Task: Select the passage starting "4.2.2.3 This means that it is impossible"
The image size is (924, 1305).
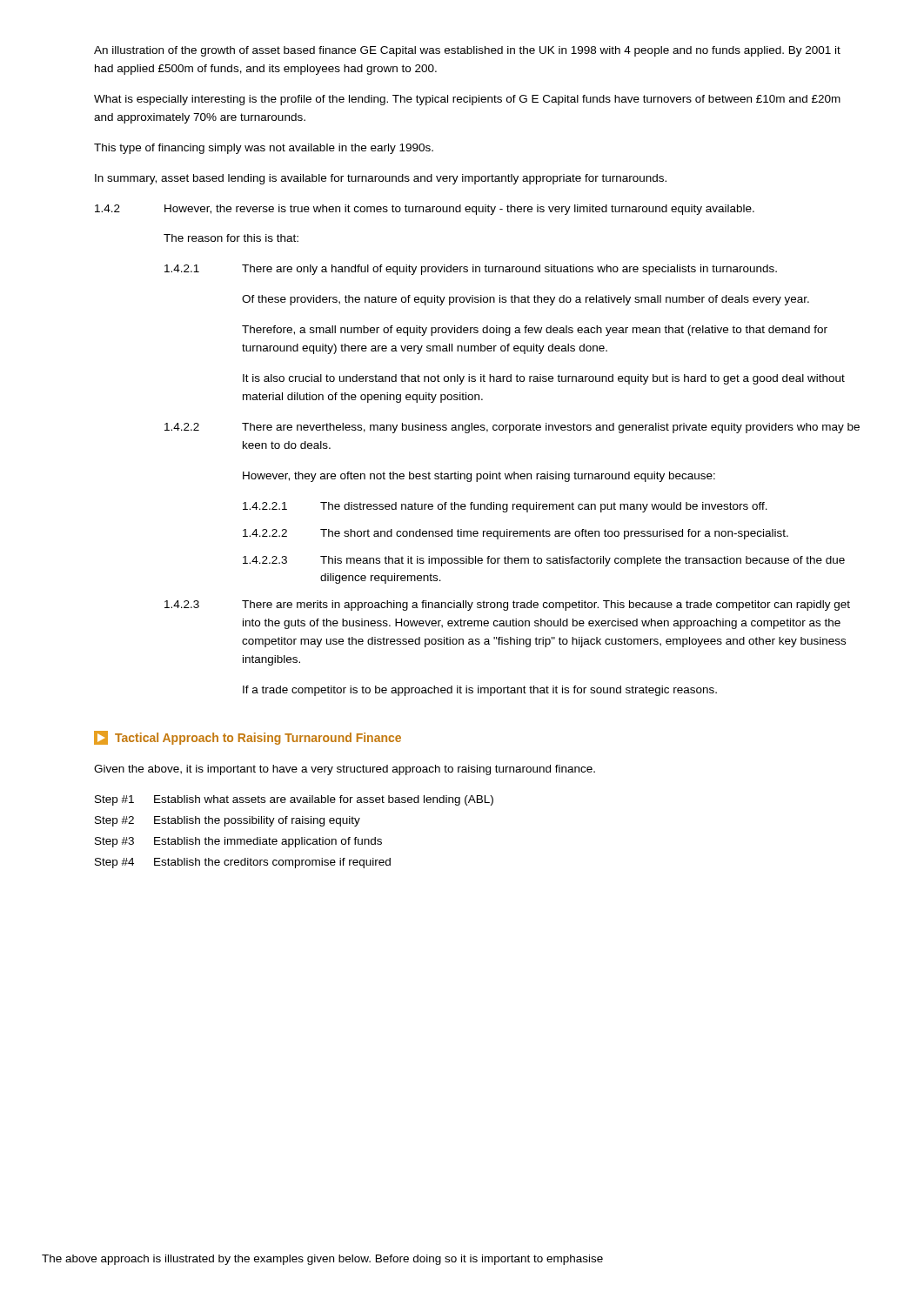Action: click(x=552, y=569)
